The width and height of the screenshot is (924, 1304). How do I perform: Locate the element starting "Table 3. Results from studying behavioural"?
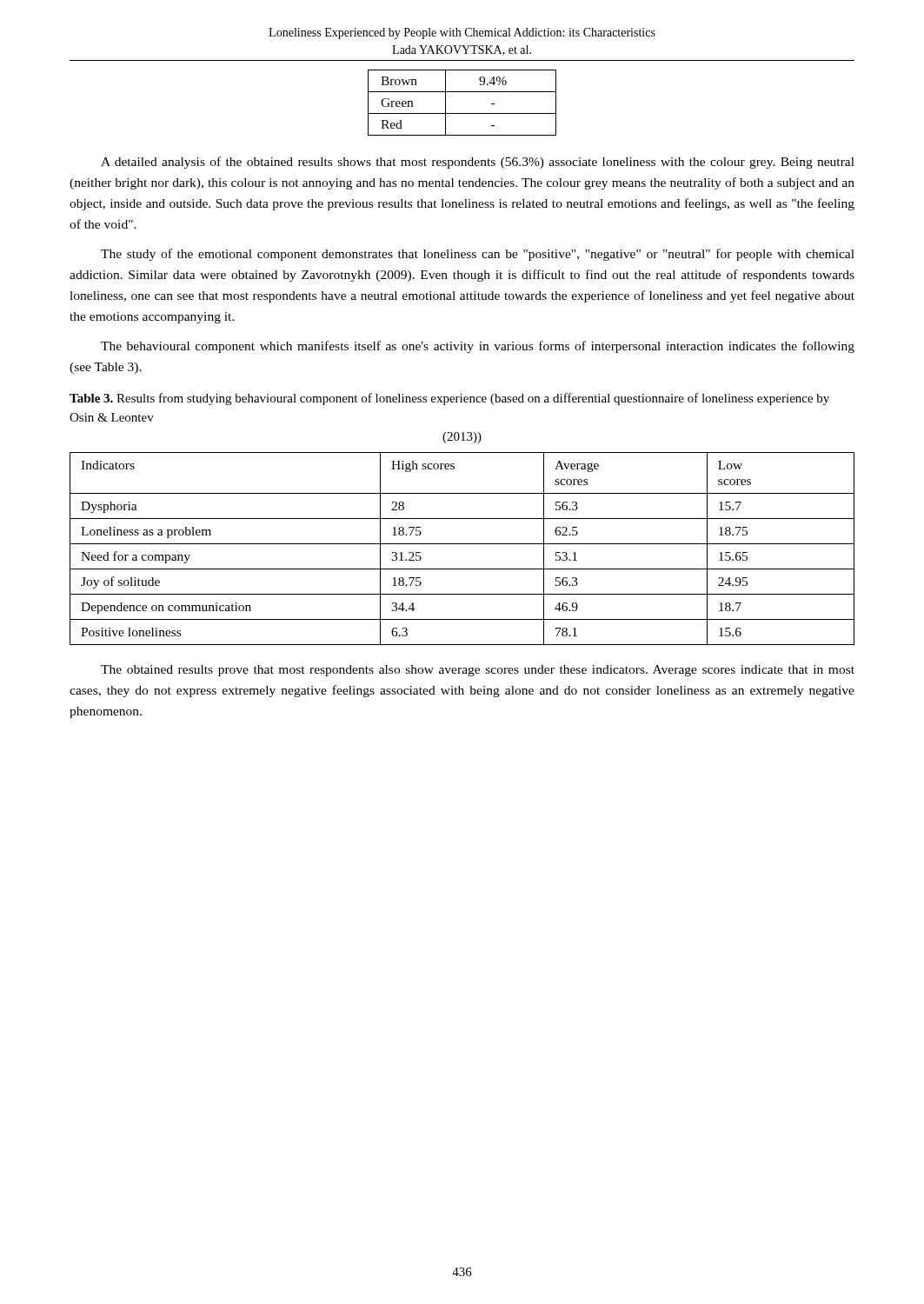pos(449,399)
